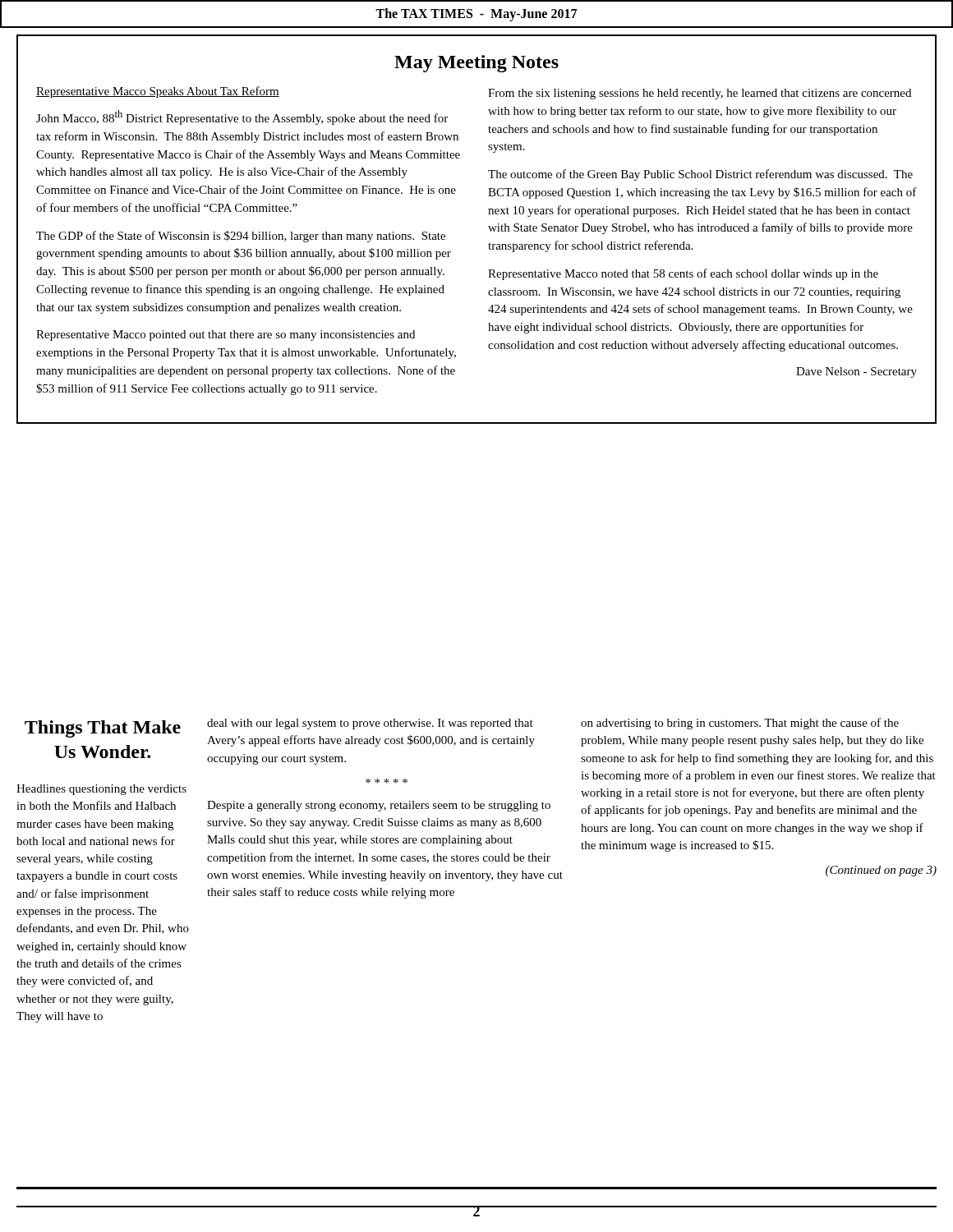This screenshot has width=953, height=1232.
Task: Locate the block of text that opens with "From the six listening sessions he held"
Action: point(702,120)
